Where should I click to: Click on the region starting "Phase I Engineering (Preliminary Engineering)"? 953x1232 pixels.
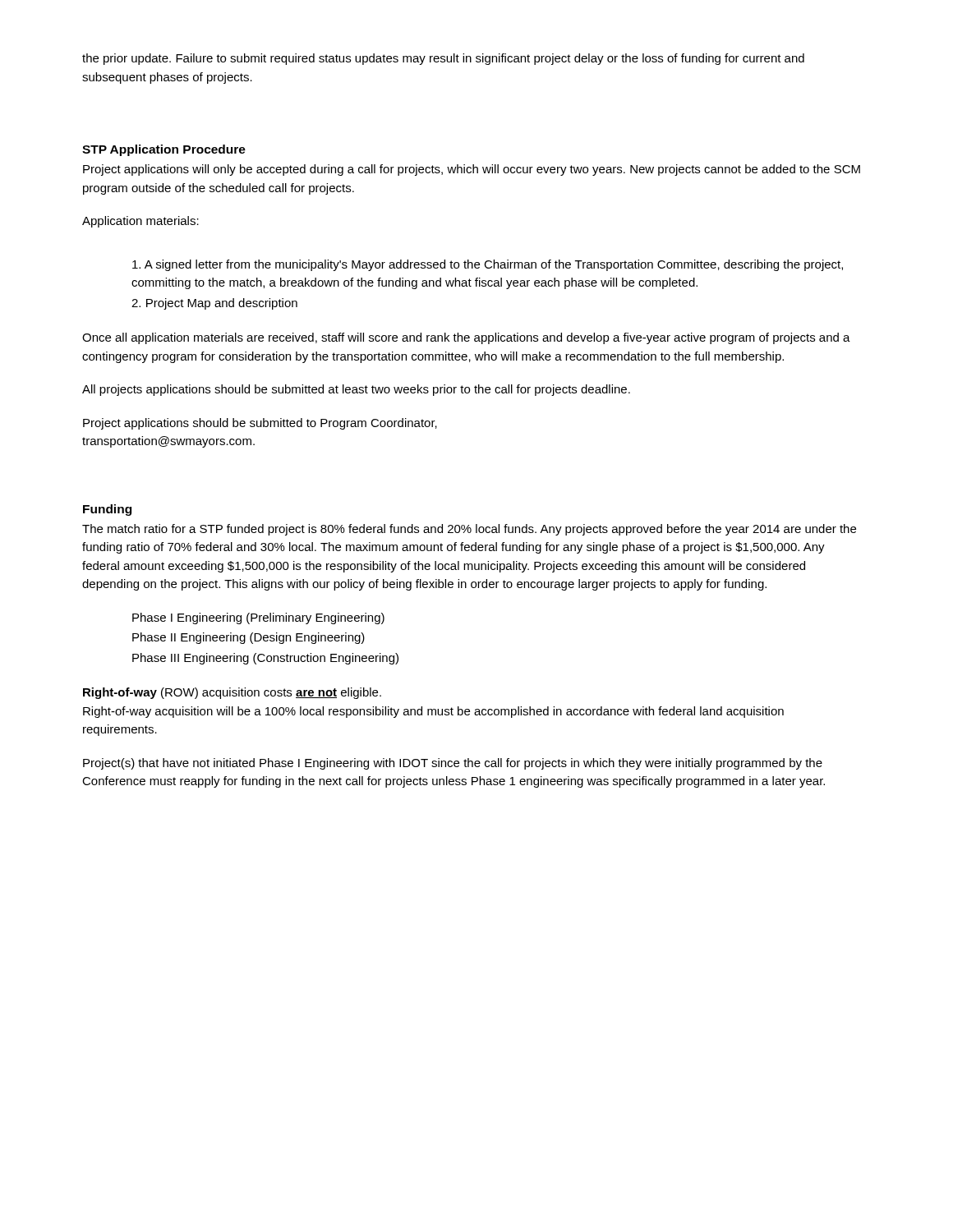coord(258,617)
